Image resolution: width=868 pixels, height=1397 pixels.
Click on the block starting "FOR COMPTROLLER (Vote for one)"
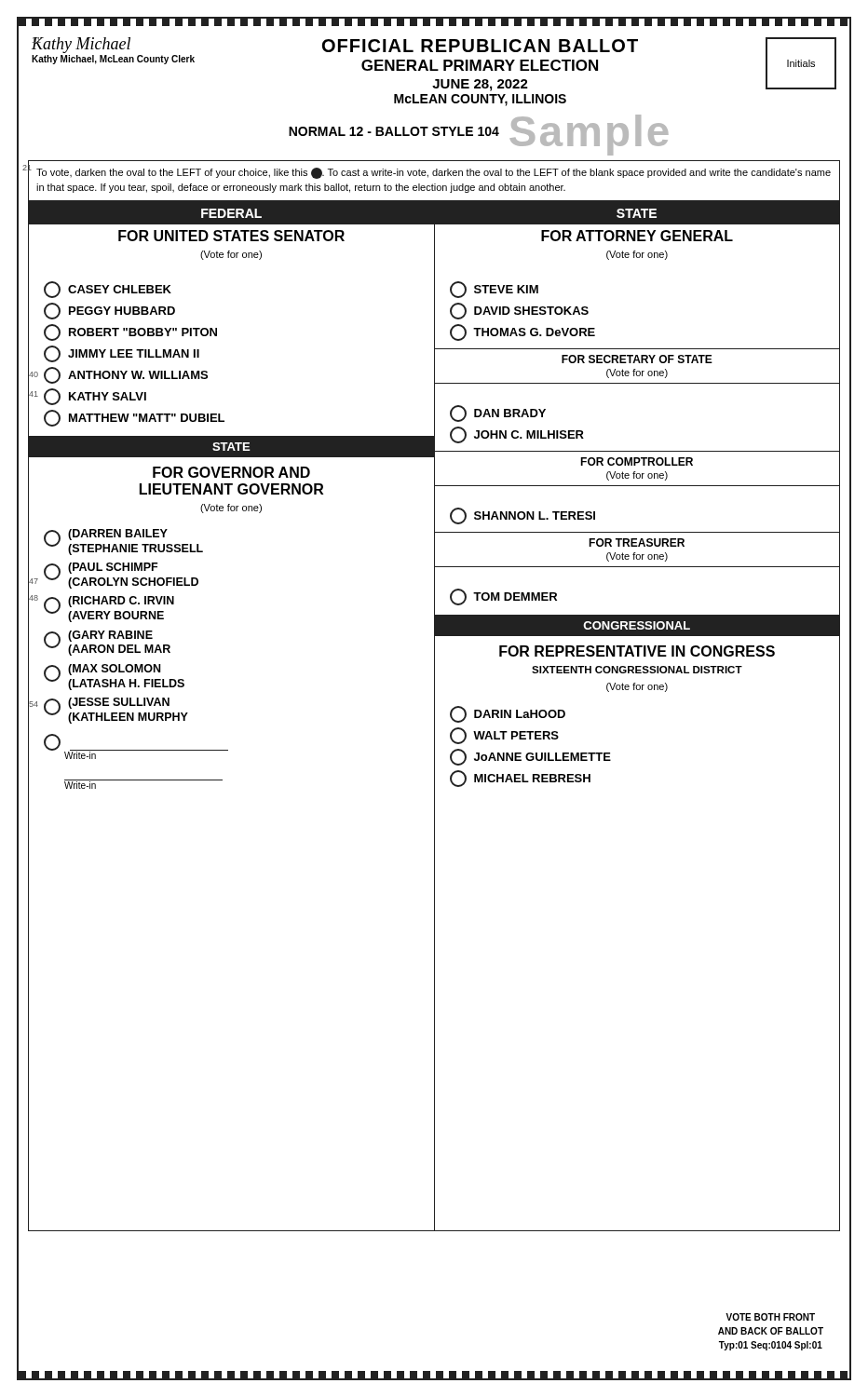pyautogui.click(x=637, y=468)
